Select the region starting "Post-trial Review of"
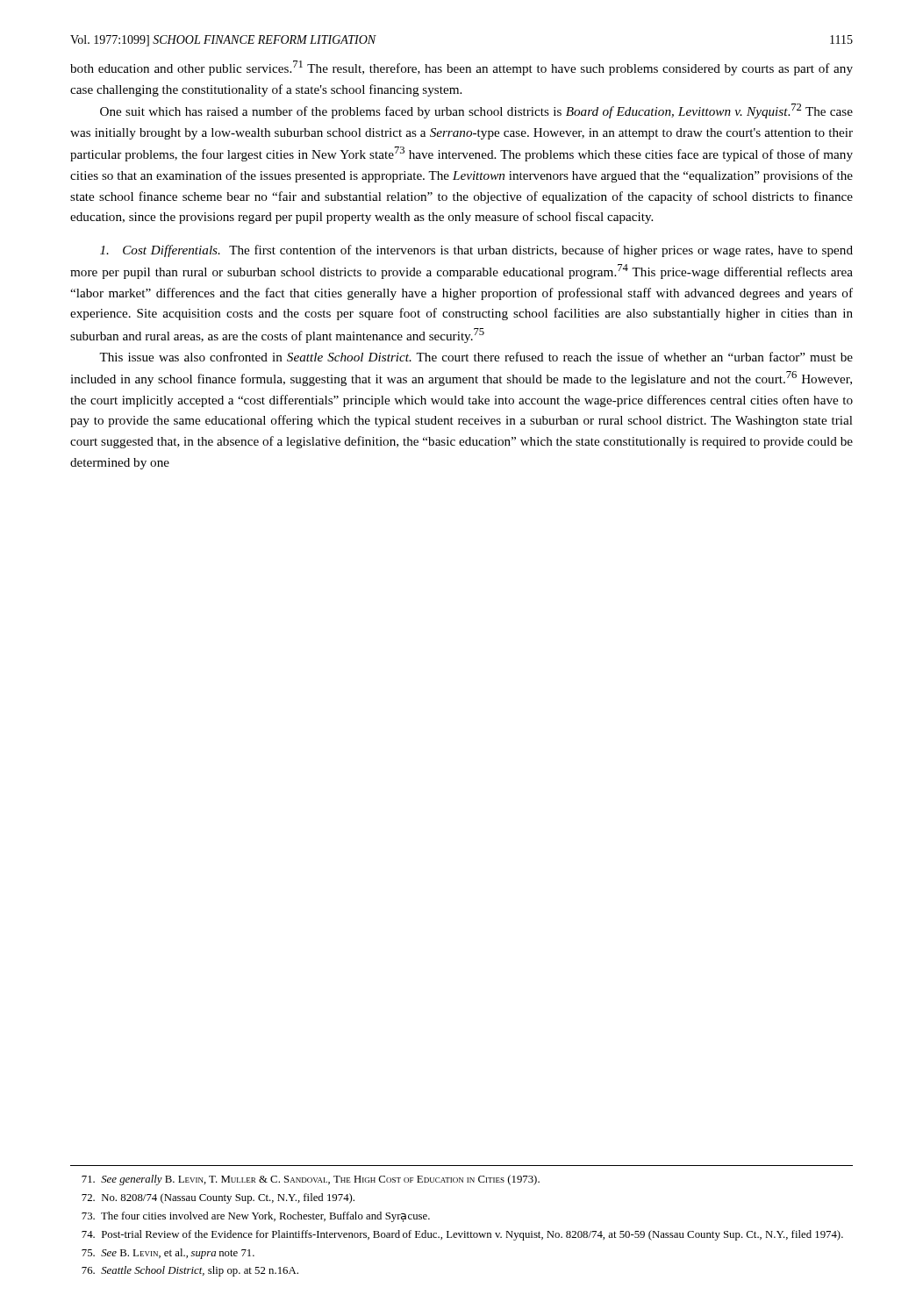 click(457, 1234)
